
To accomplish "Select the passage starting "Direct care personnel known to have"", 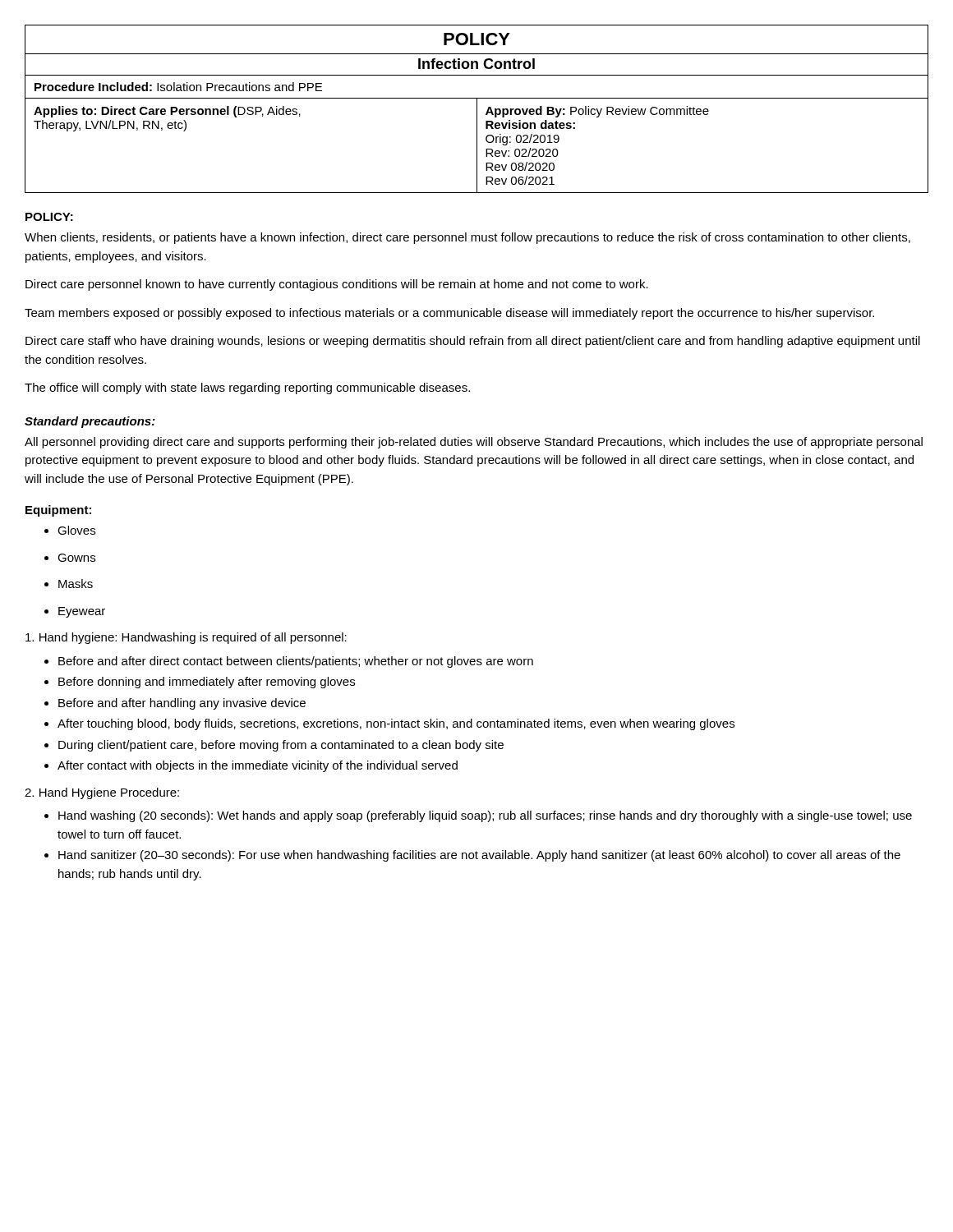I will click(337, 284).
